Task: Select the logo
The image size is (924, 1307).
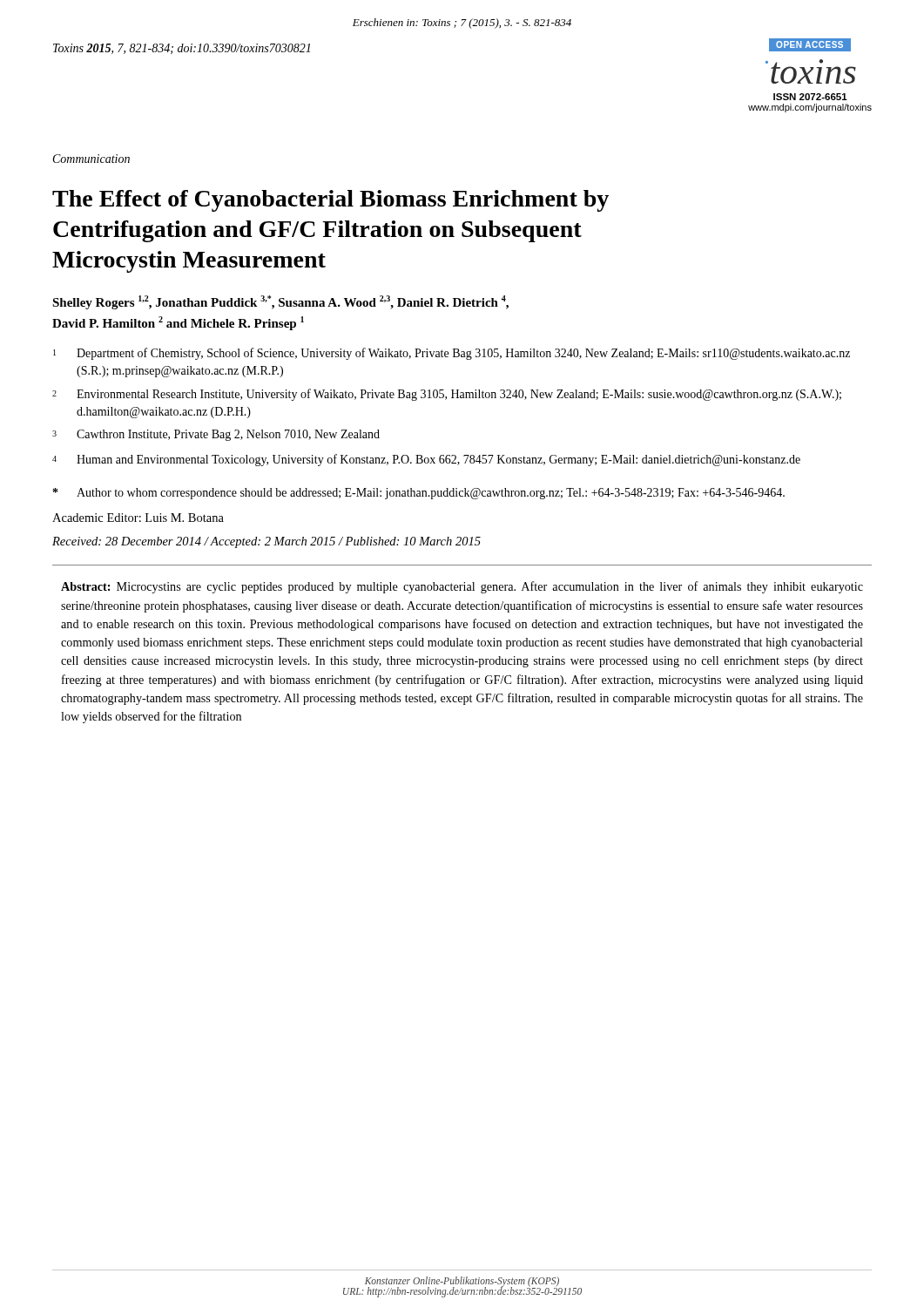Action: [x=810, y=74]
